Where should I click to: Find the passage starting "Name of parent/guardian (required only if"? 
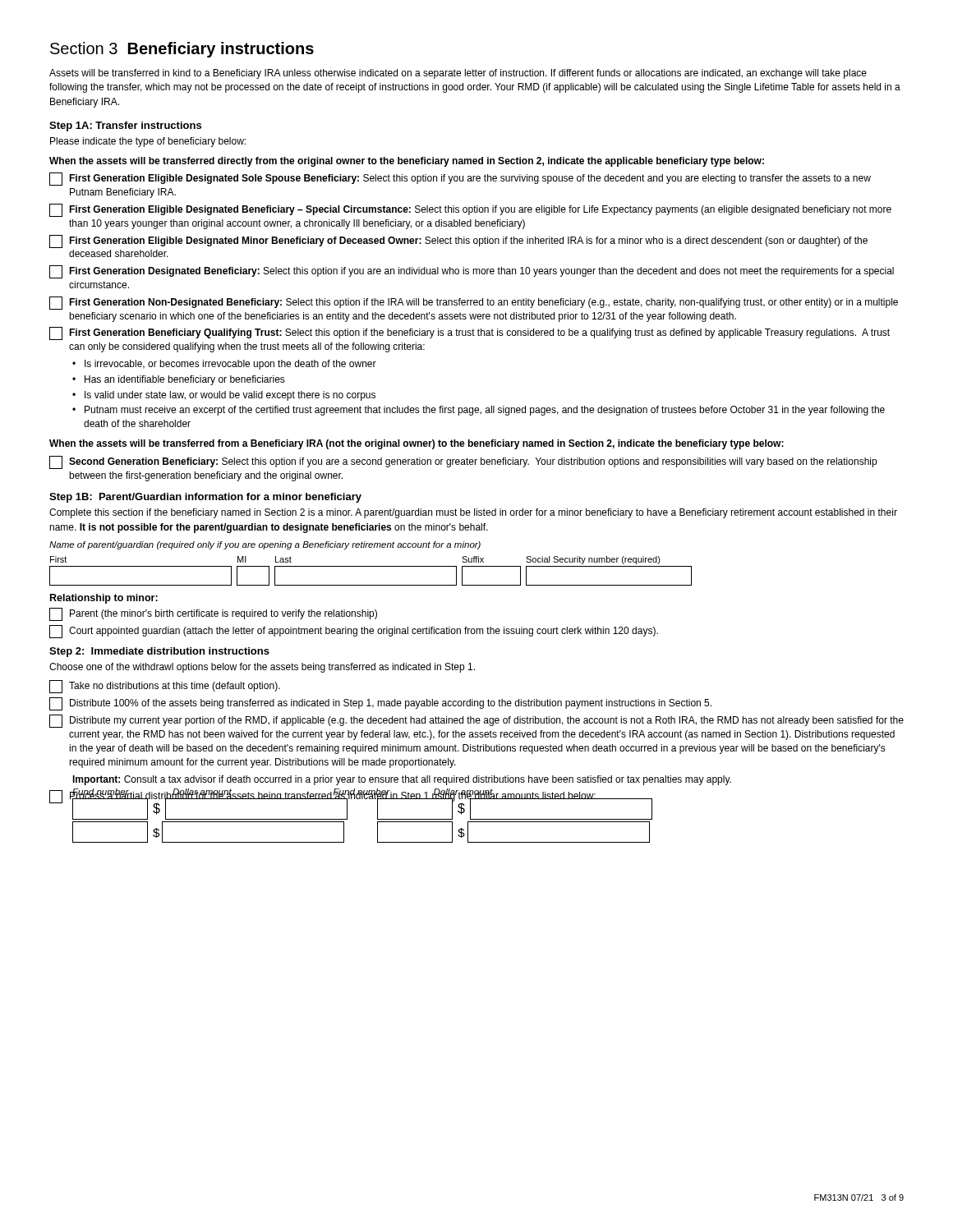(265, 545)
